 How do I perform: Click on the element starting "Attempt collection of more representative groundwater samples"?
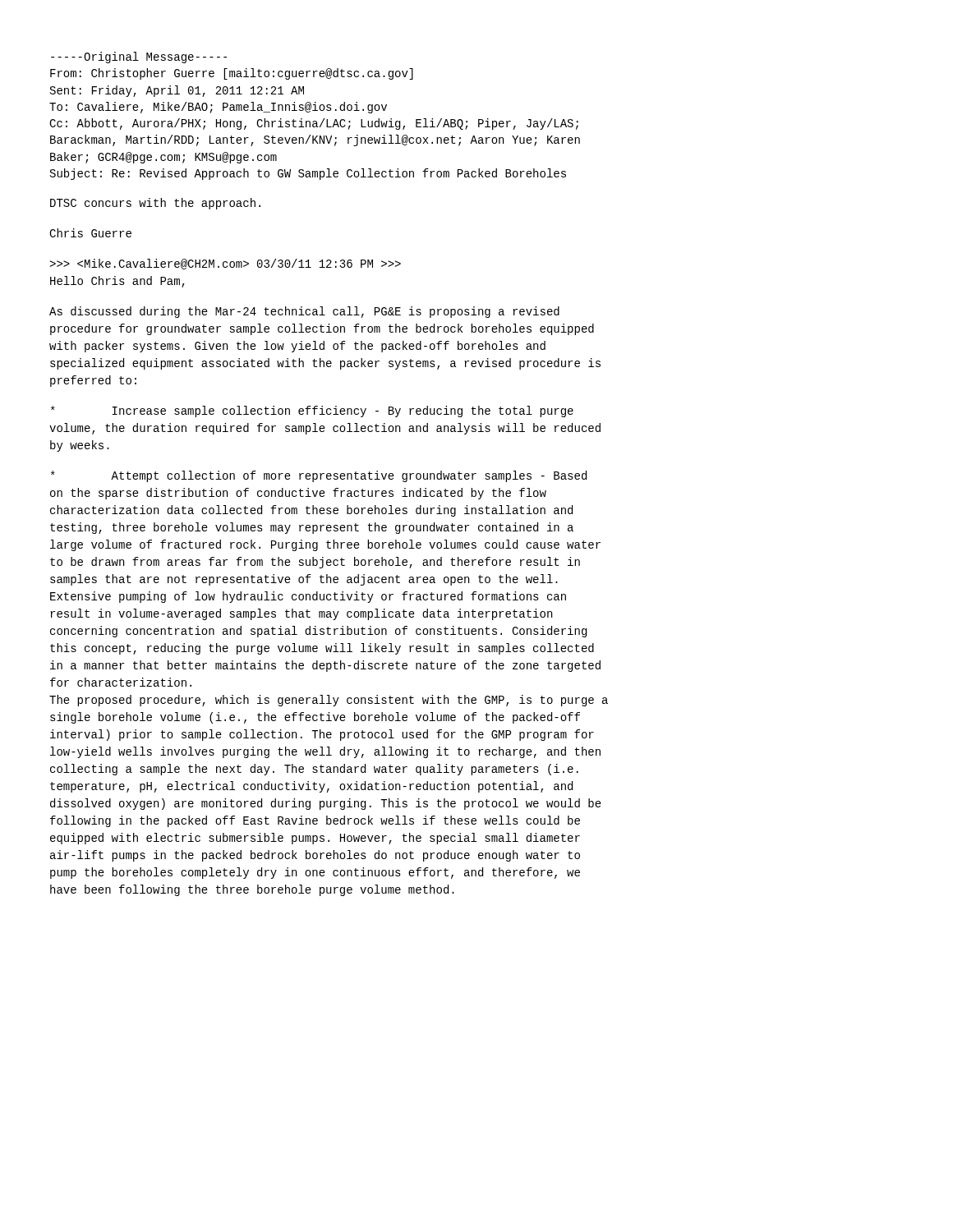325,580
